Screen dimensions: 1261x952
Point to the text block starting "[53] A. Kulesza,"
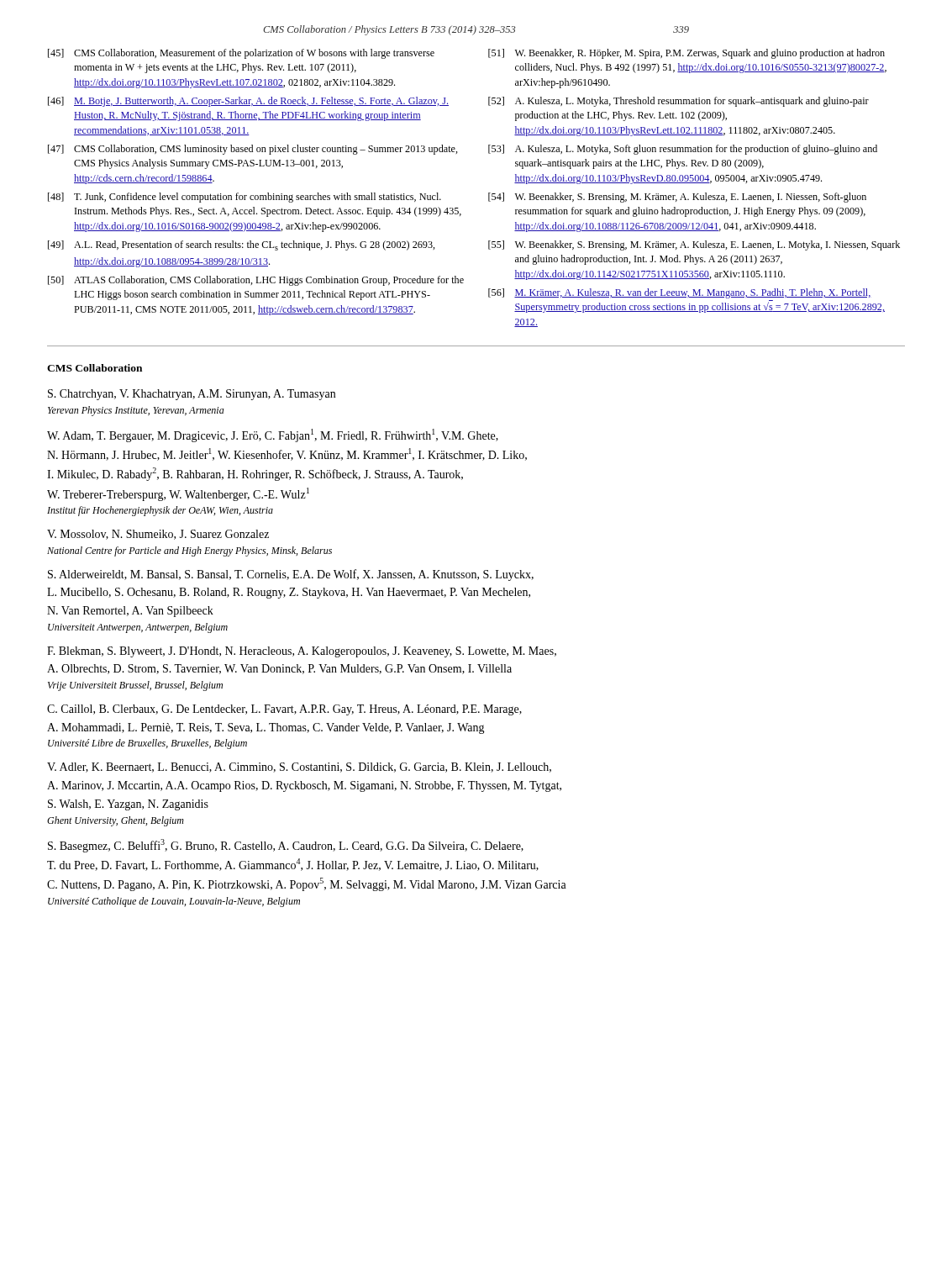coord(696,164)
